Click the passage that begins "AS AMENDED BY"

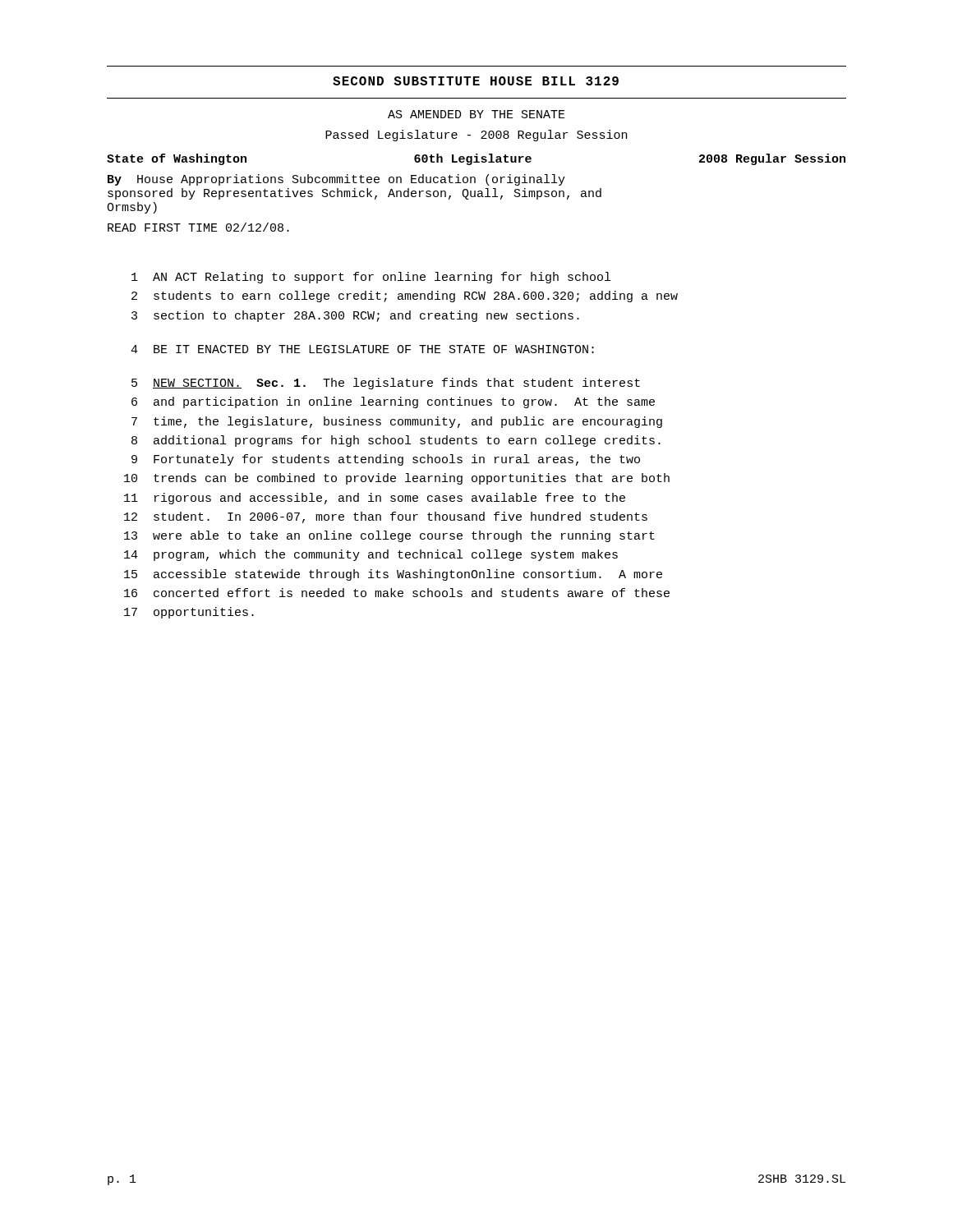point(476,115)
